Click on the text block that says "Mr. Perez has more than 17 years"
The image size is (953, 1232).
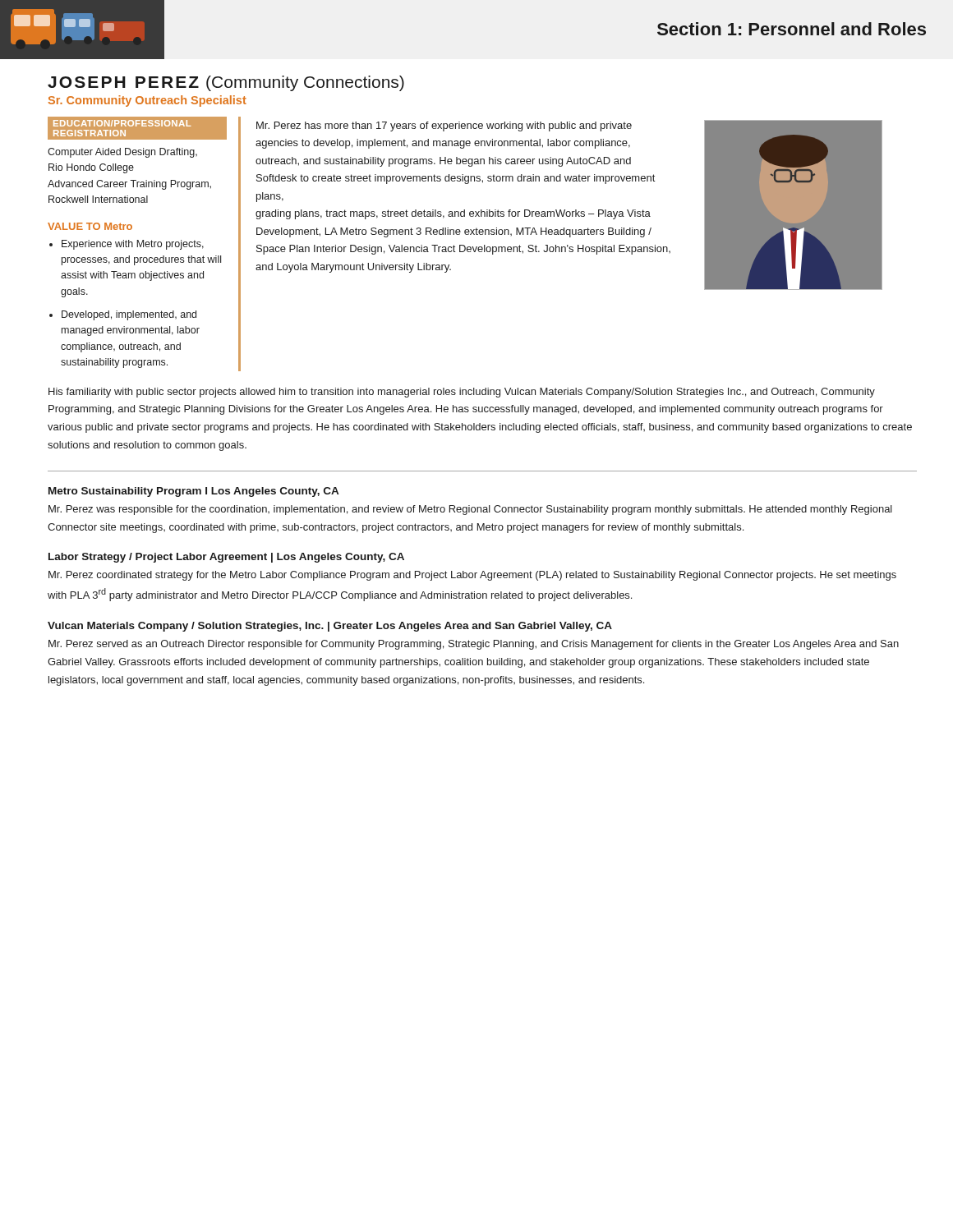[444, 126]
